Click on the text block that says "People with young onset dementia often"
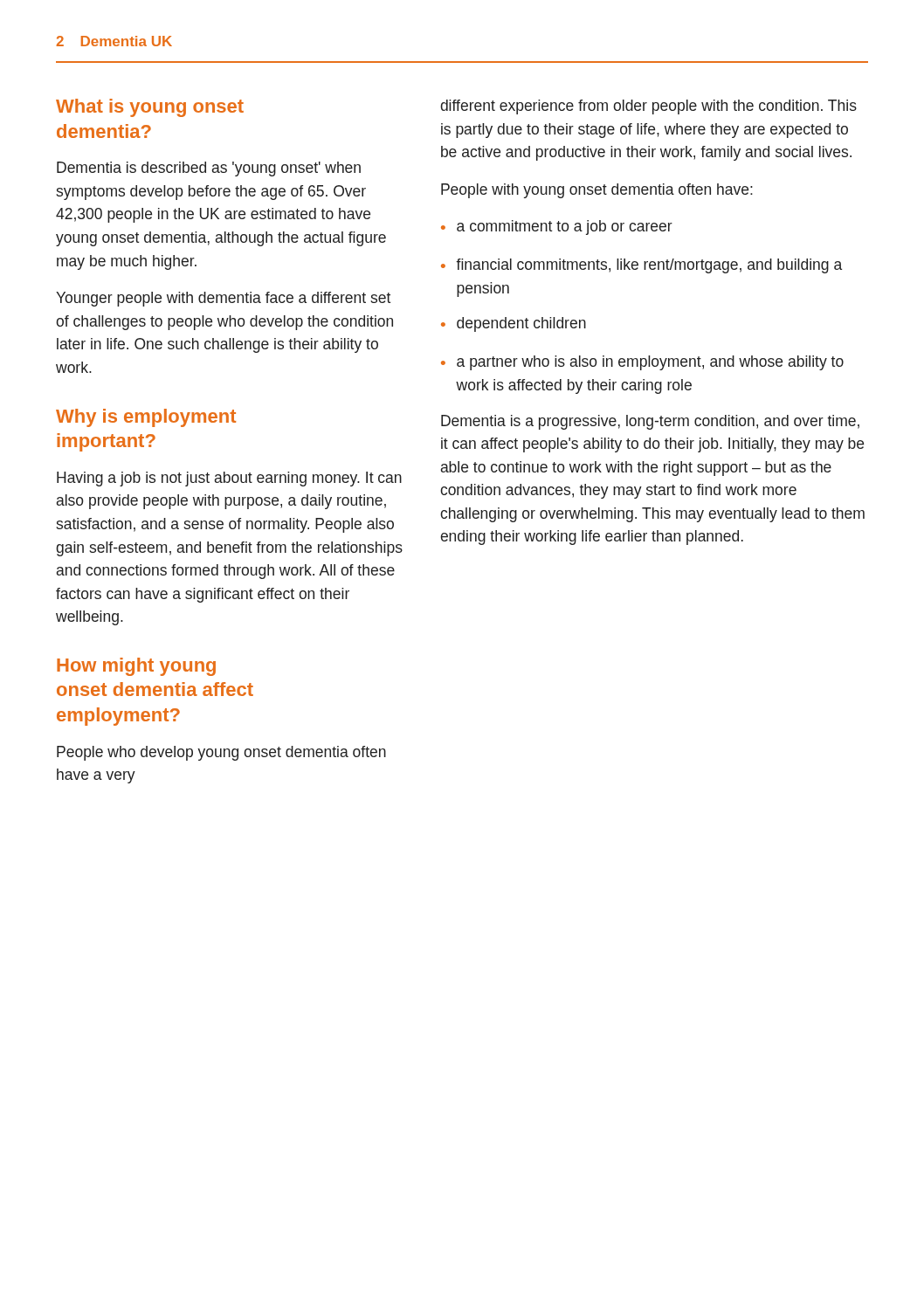Screen dimensions: 1310x924 click(x=597, y=189)
